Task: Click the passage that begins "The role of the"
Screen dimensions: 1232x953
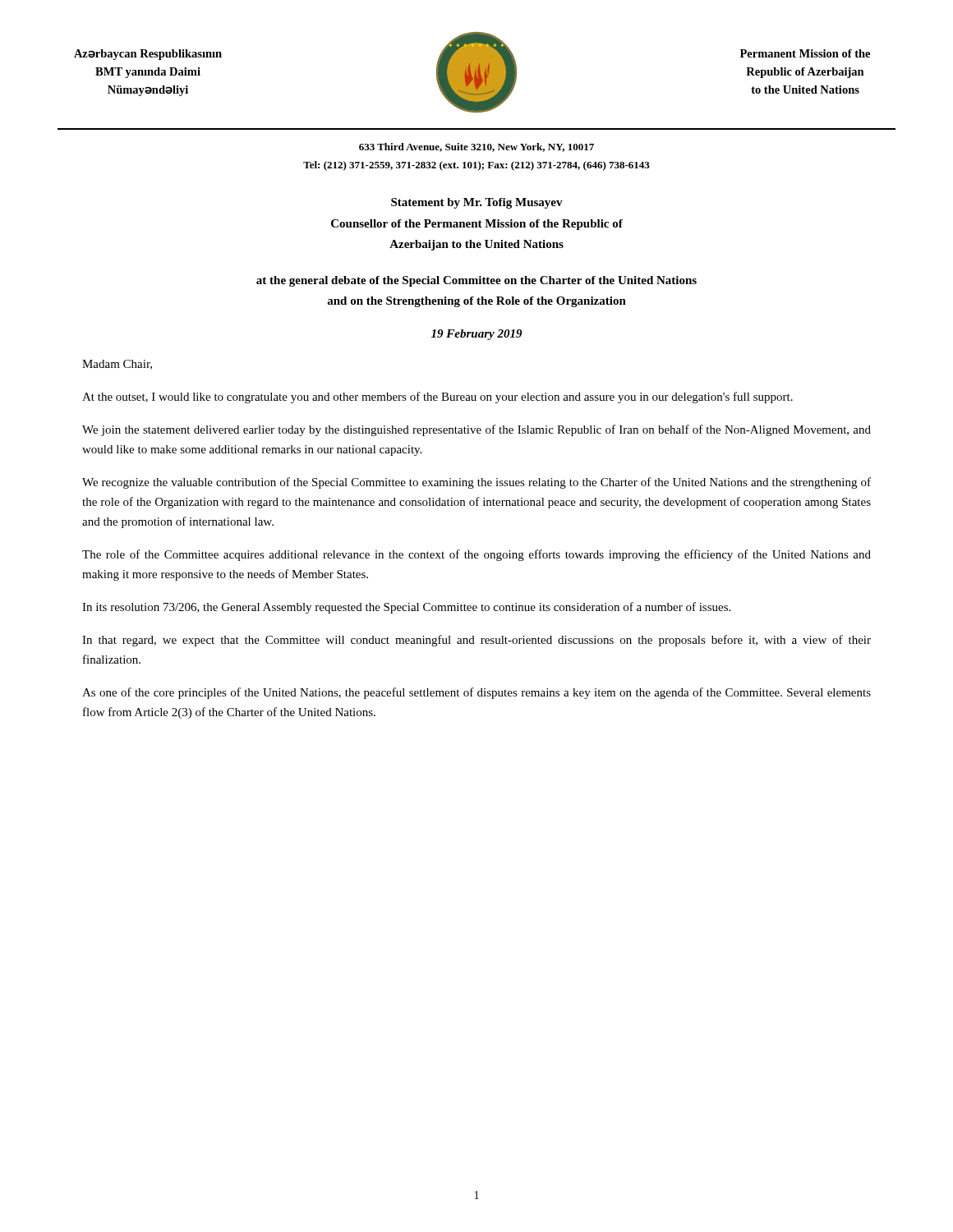Action: pos(476,564)
